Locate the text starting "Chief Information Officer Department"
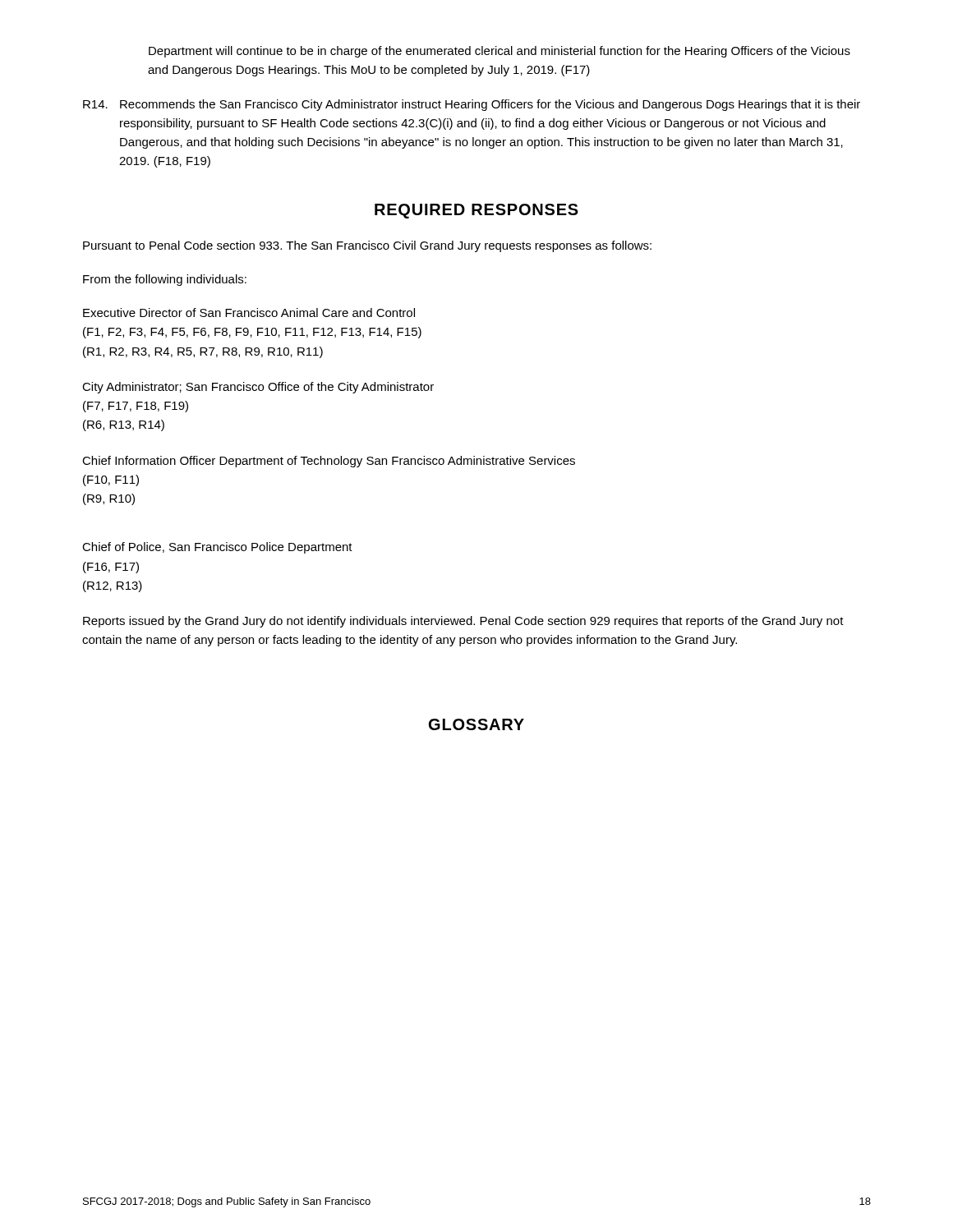 pyautogui.click(x=329, y=462)
